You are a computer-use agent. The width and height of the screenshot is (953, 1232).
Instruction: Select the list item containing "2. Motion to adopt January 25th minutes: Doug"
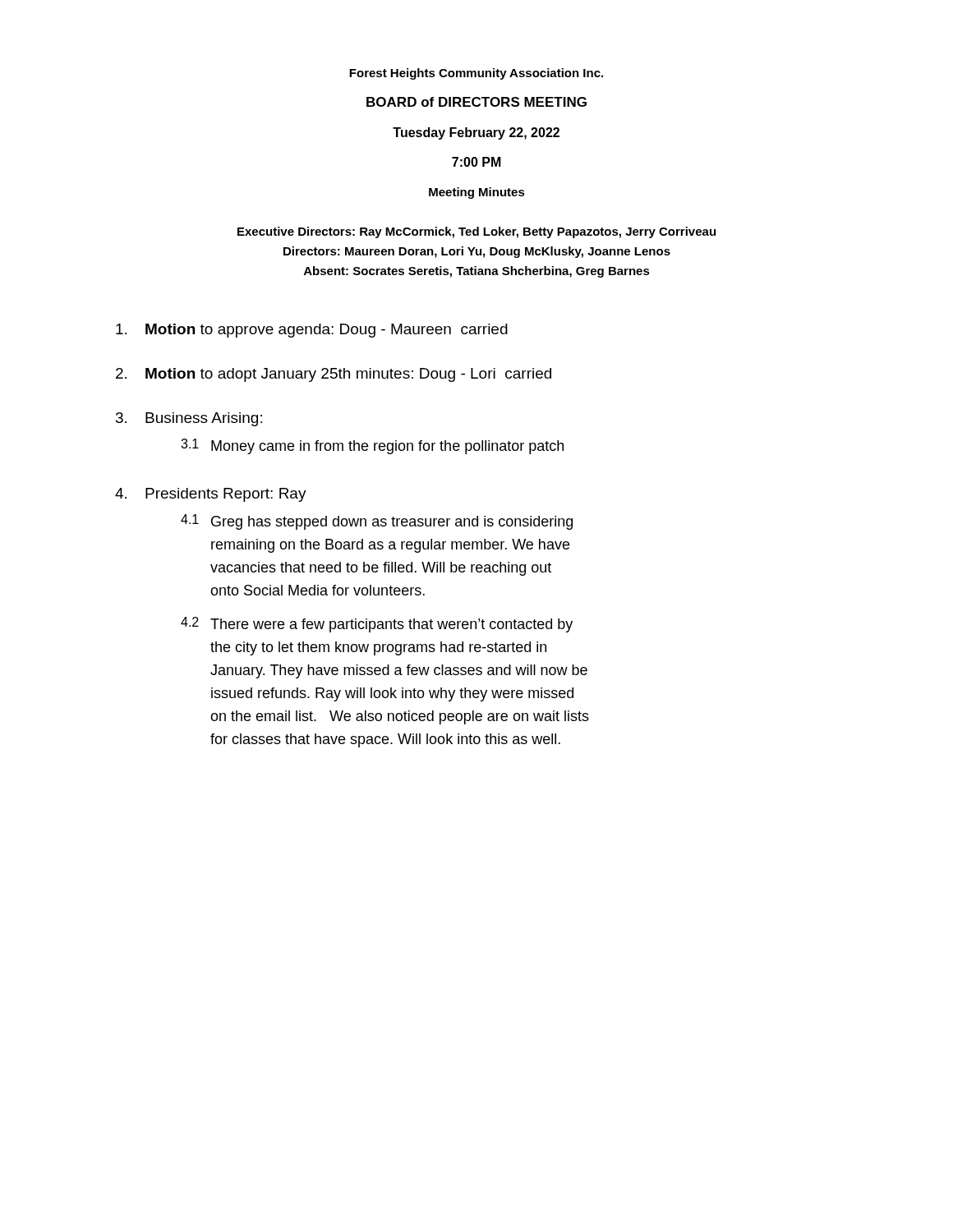[x=476, y=374]
